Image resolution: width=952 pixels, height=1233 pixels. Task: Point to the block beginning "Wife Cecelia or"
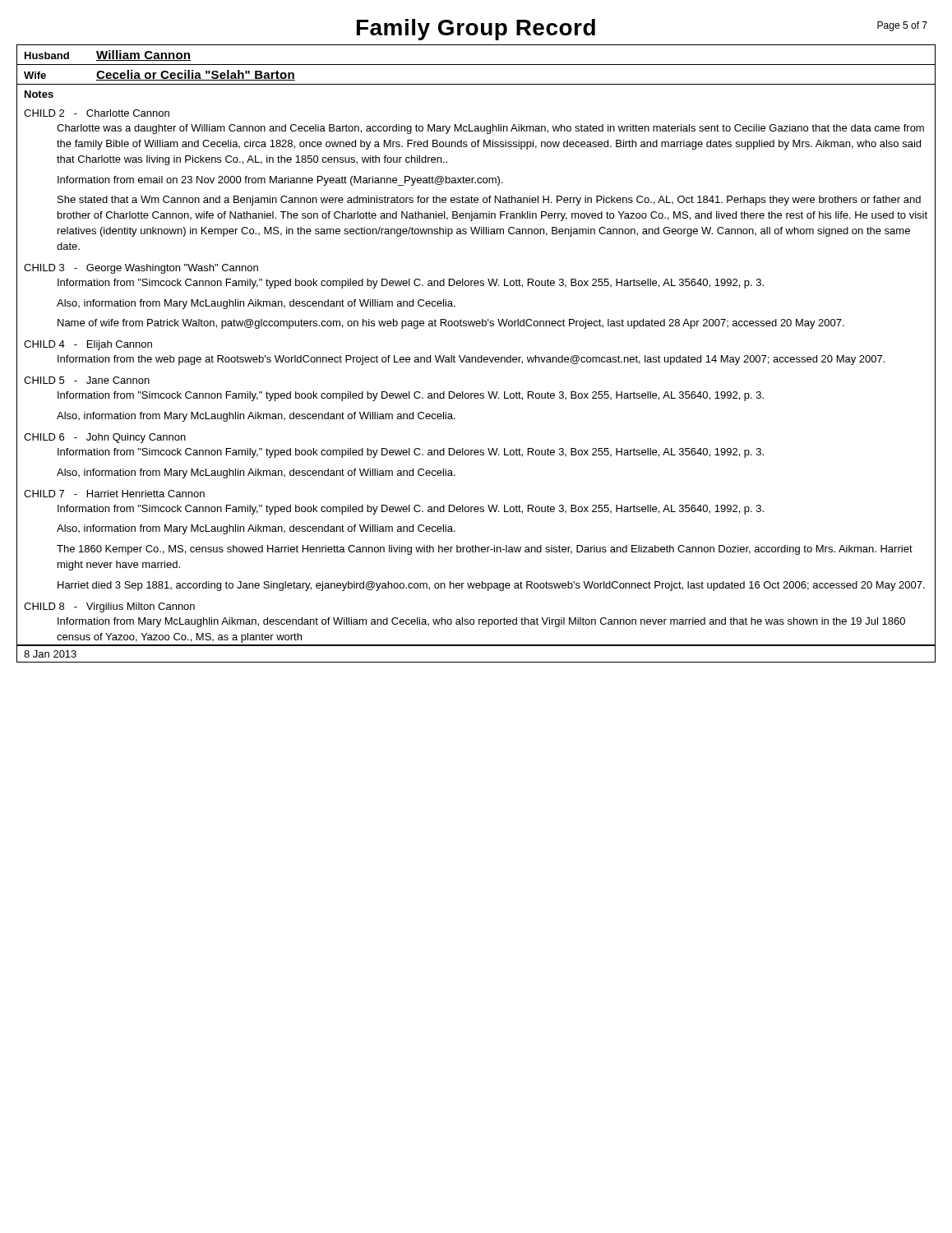click(159, 74)
